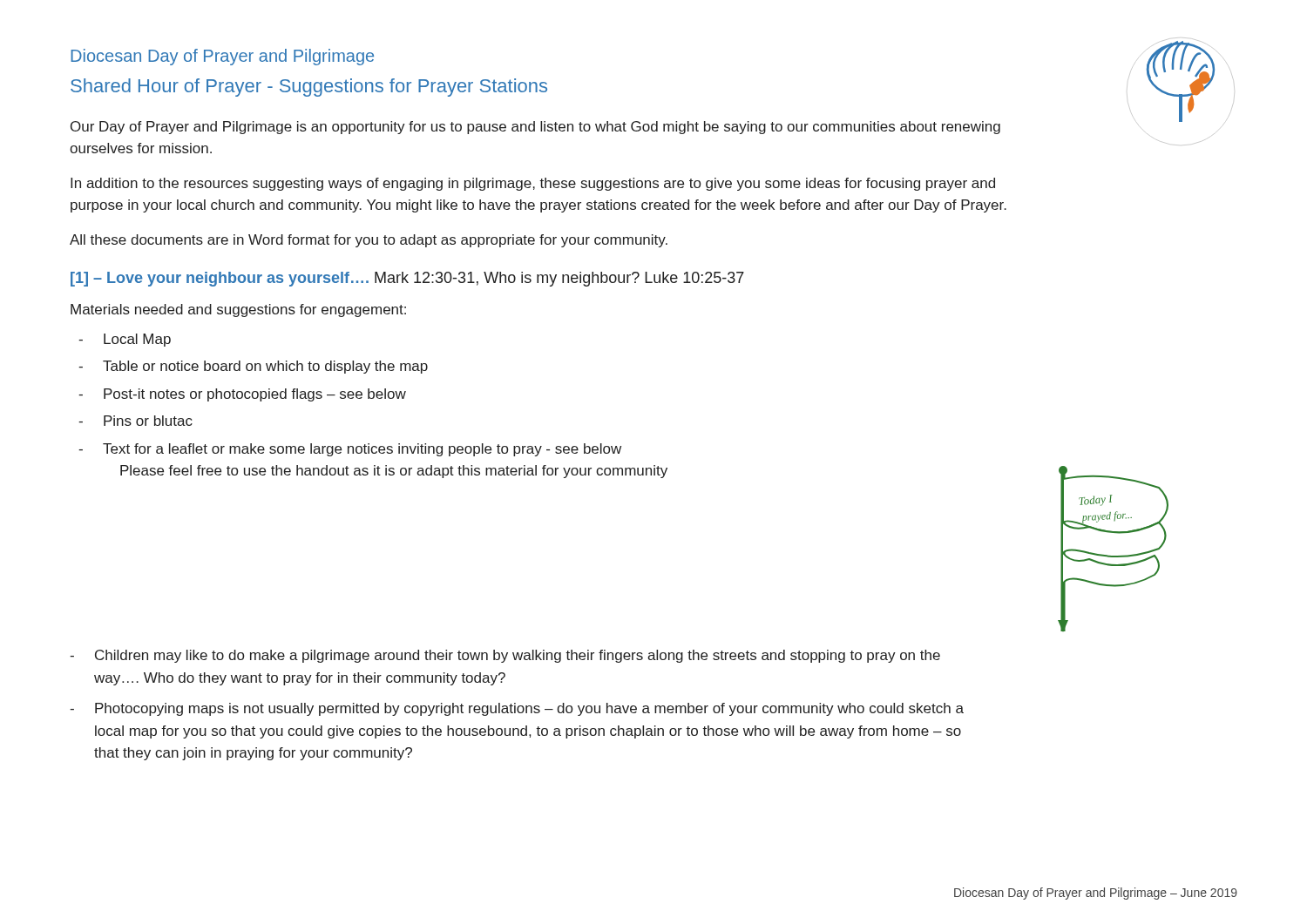
Task: Navigate to the block starting "All these documents are in Word format for"
Action: point(369,240)
